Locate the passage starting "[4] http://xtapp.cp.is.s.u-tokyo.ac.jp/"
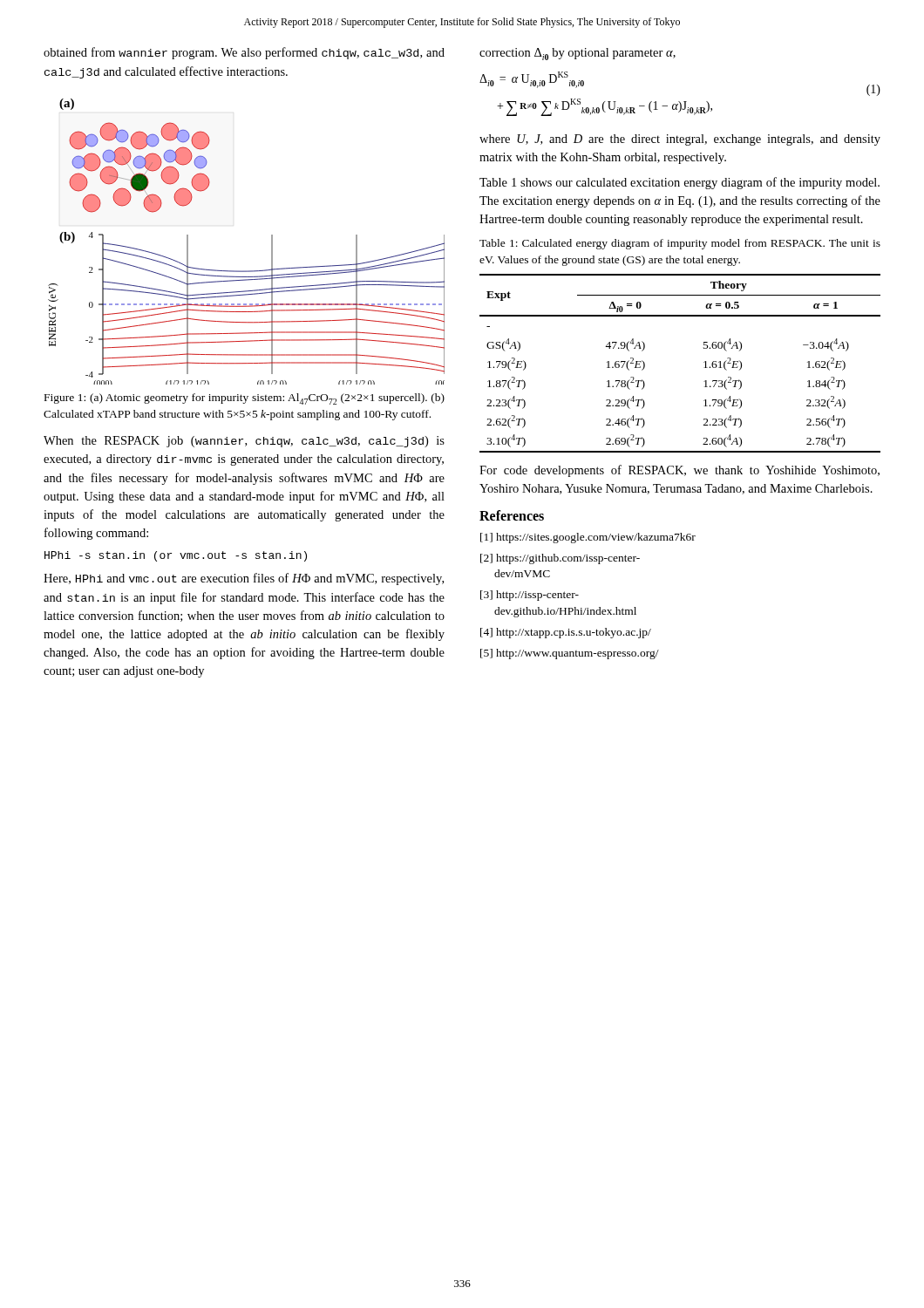Image resolution: width=924 pixels, height=1308 pixels. point(565,632)
